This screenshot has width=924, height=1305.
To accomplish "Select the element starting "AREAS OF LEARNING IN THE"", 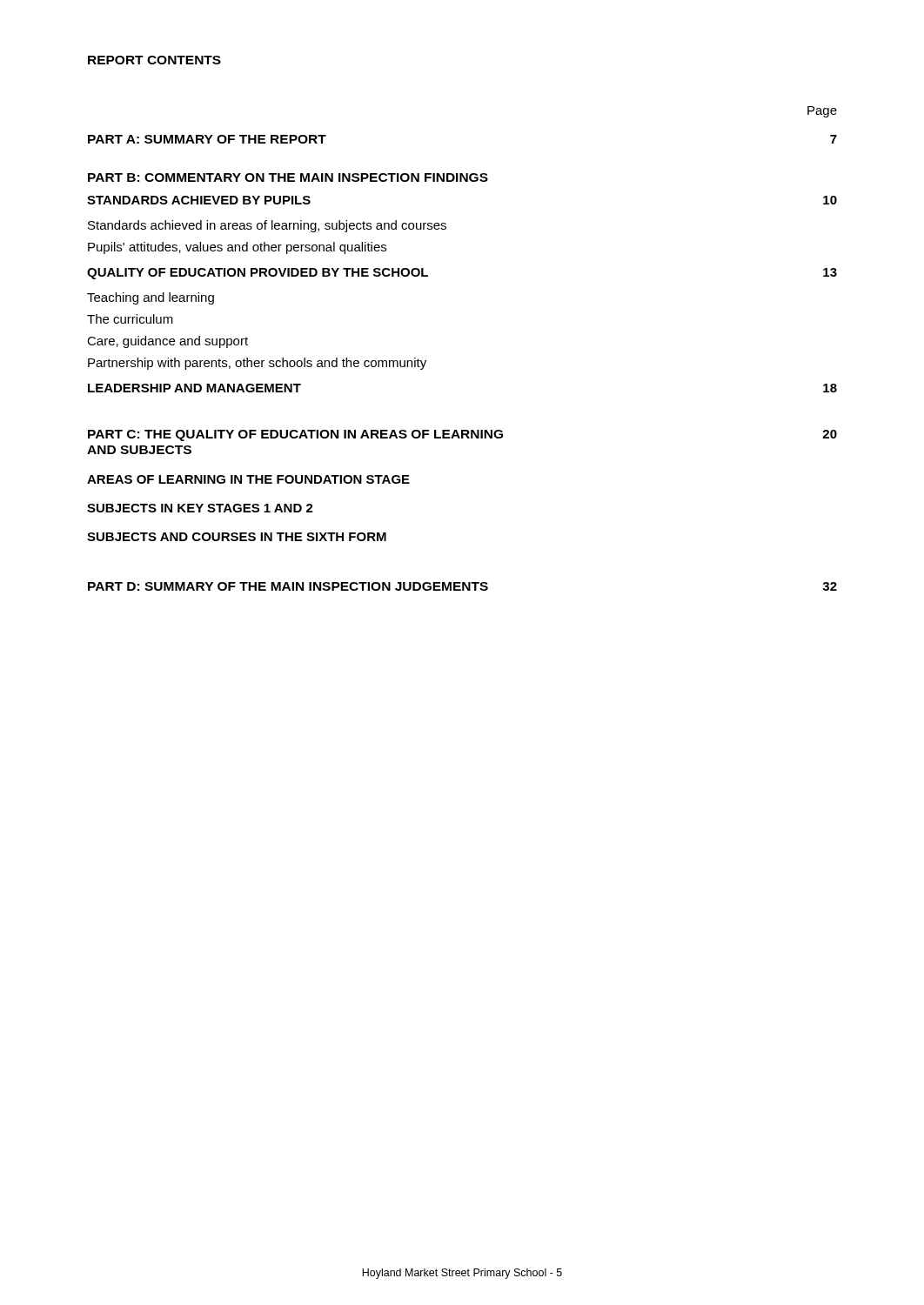I will [248, 479].
